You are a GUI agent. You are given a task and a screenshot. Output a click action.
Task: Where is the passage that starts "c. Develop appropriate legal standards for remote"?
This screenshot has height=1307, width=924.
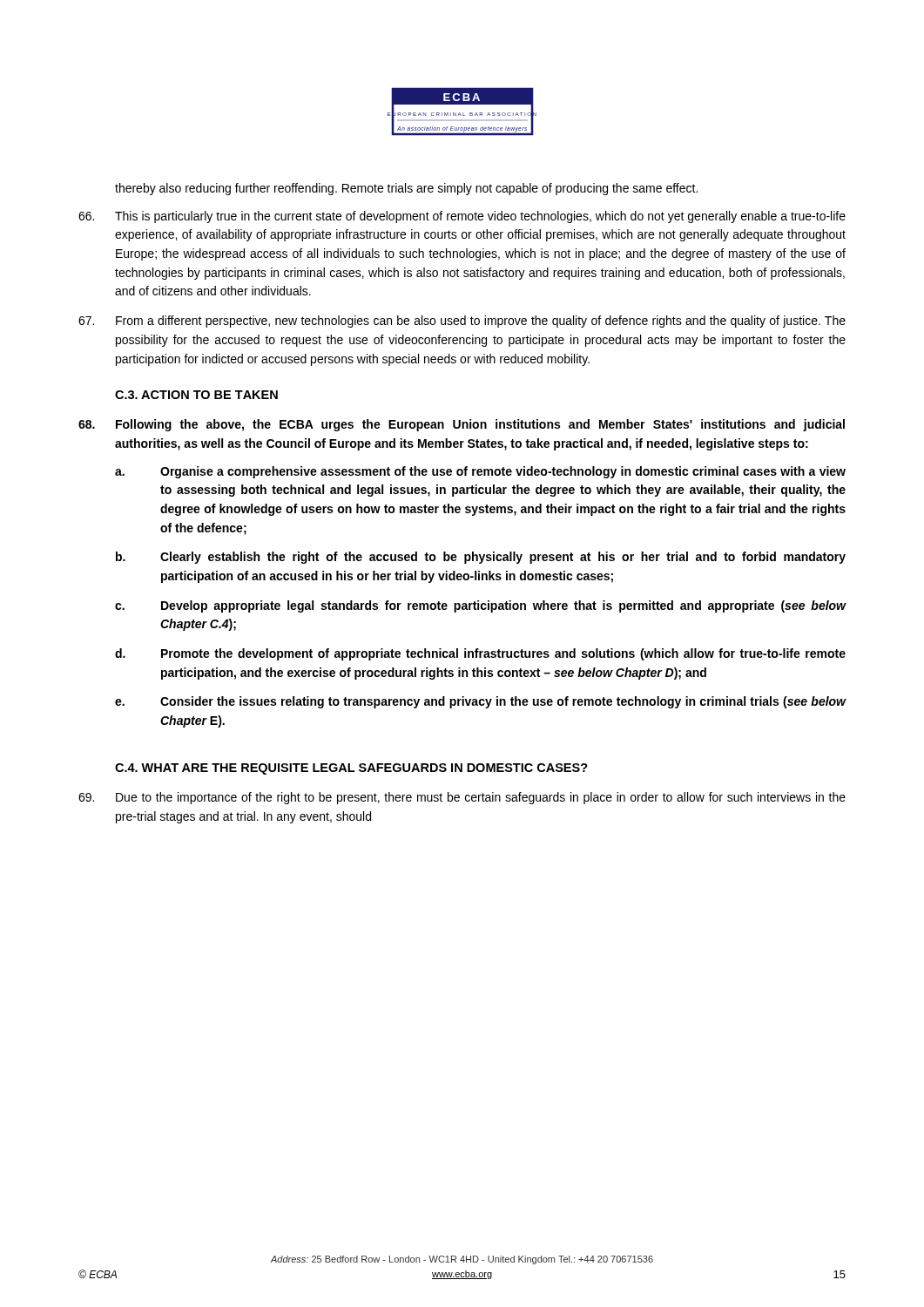pos(480,616)
